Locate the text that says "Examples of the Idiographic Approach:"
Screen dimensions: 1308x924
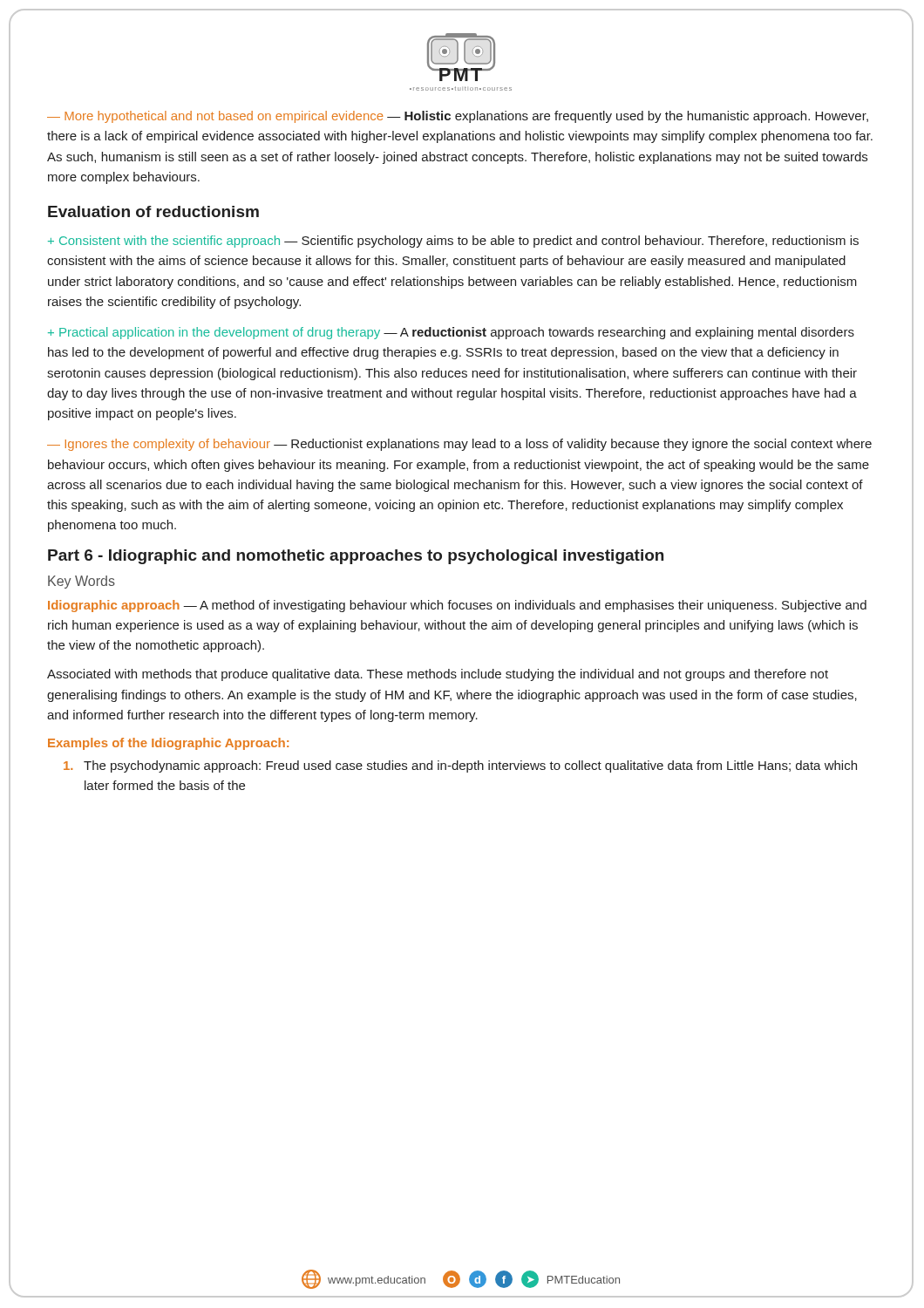coord(168,742)
